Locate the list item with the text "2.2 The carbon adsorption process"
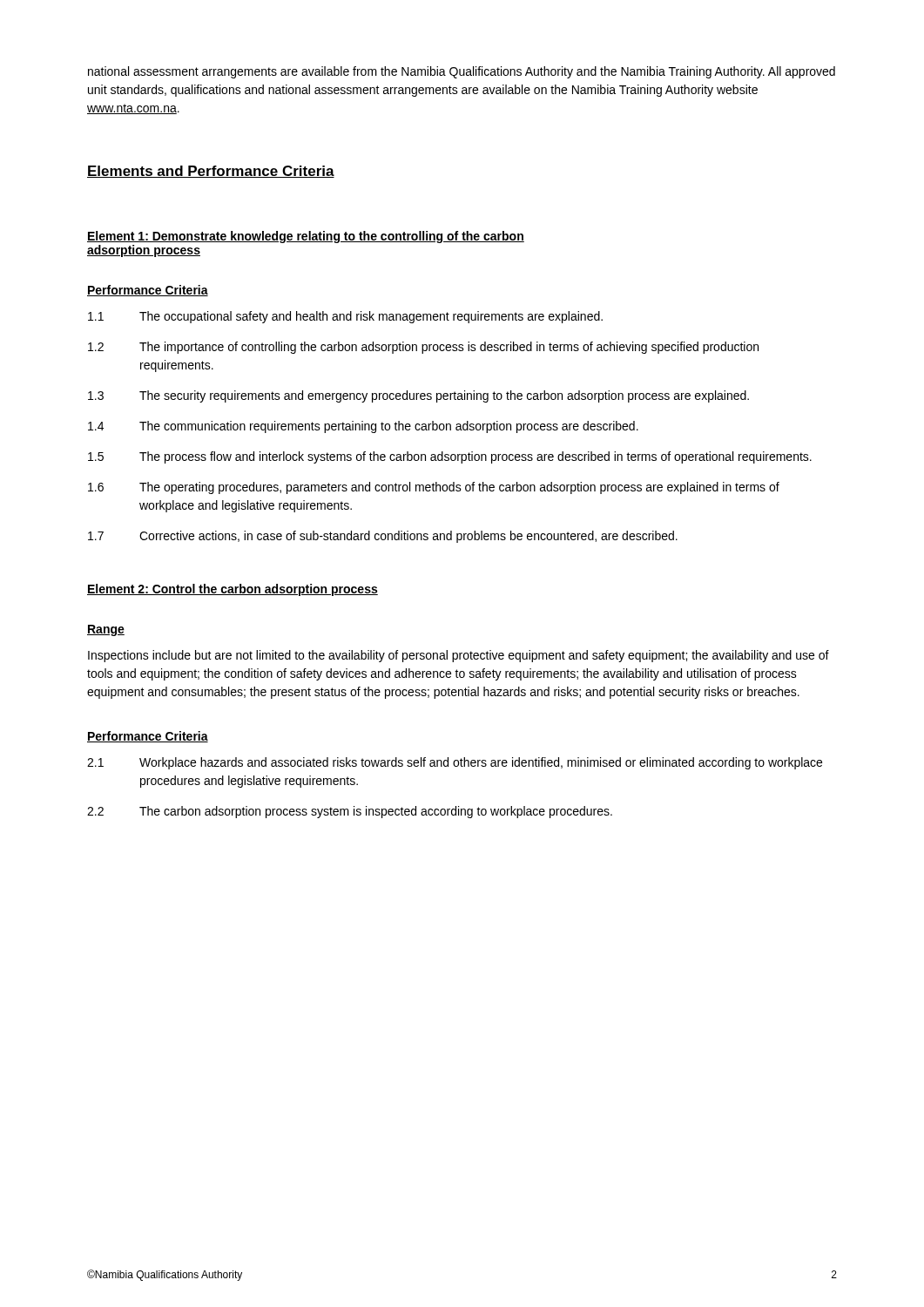Screen dimensions: 1307x924 (x=462, y=812)
